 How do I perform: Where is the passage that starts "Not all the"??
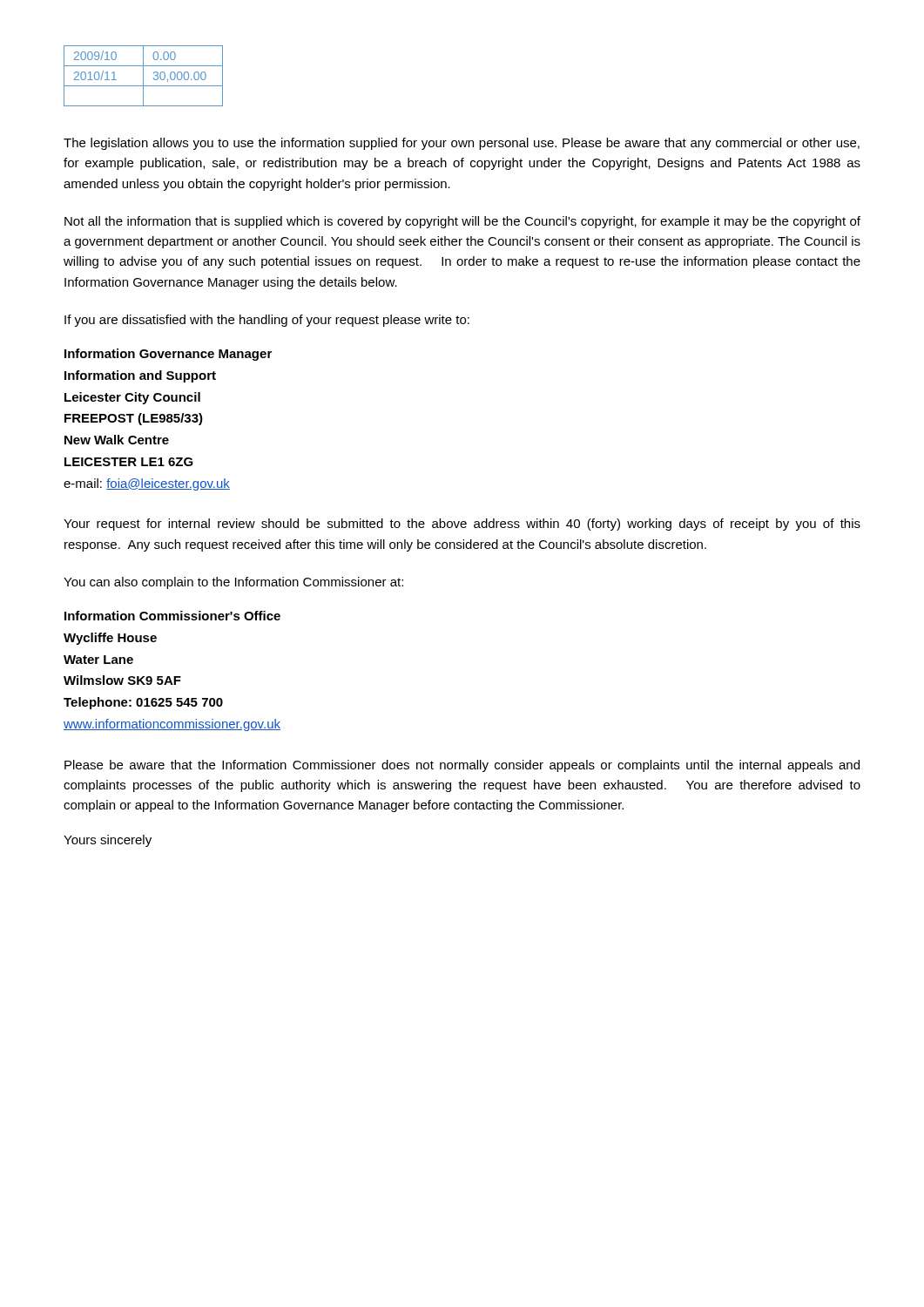pos(462,251)
